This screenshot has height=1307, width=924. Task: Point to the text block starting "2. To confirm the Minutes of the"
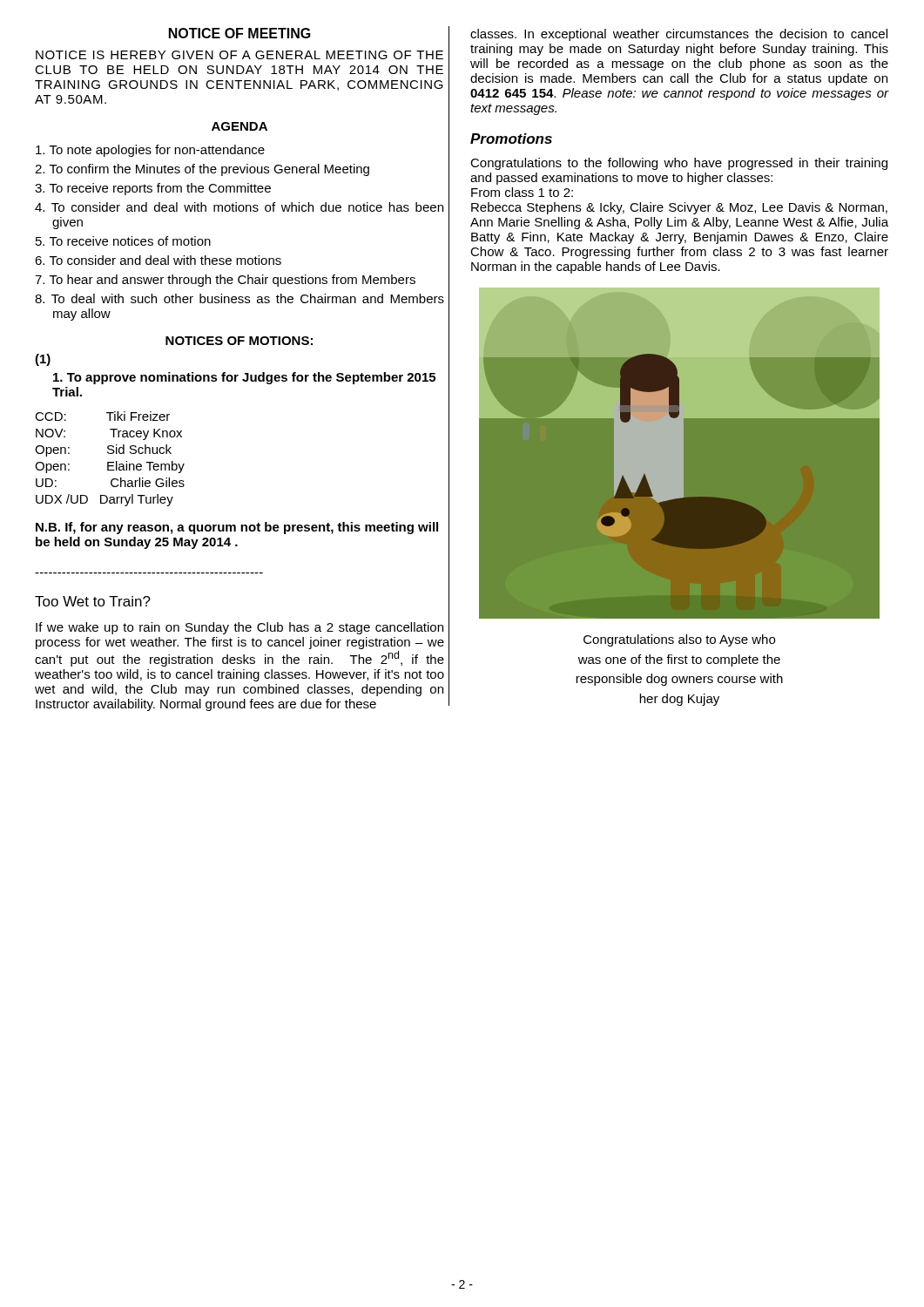point(202,169)
